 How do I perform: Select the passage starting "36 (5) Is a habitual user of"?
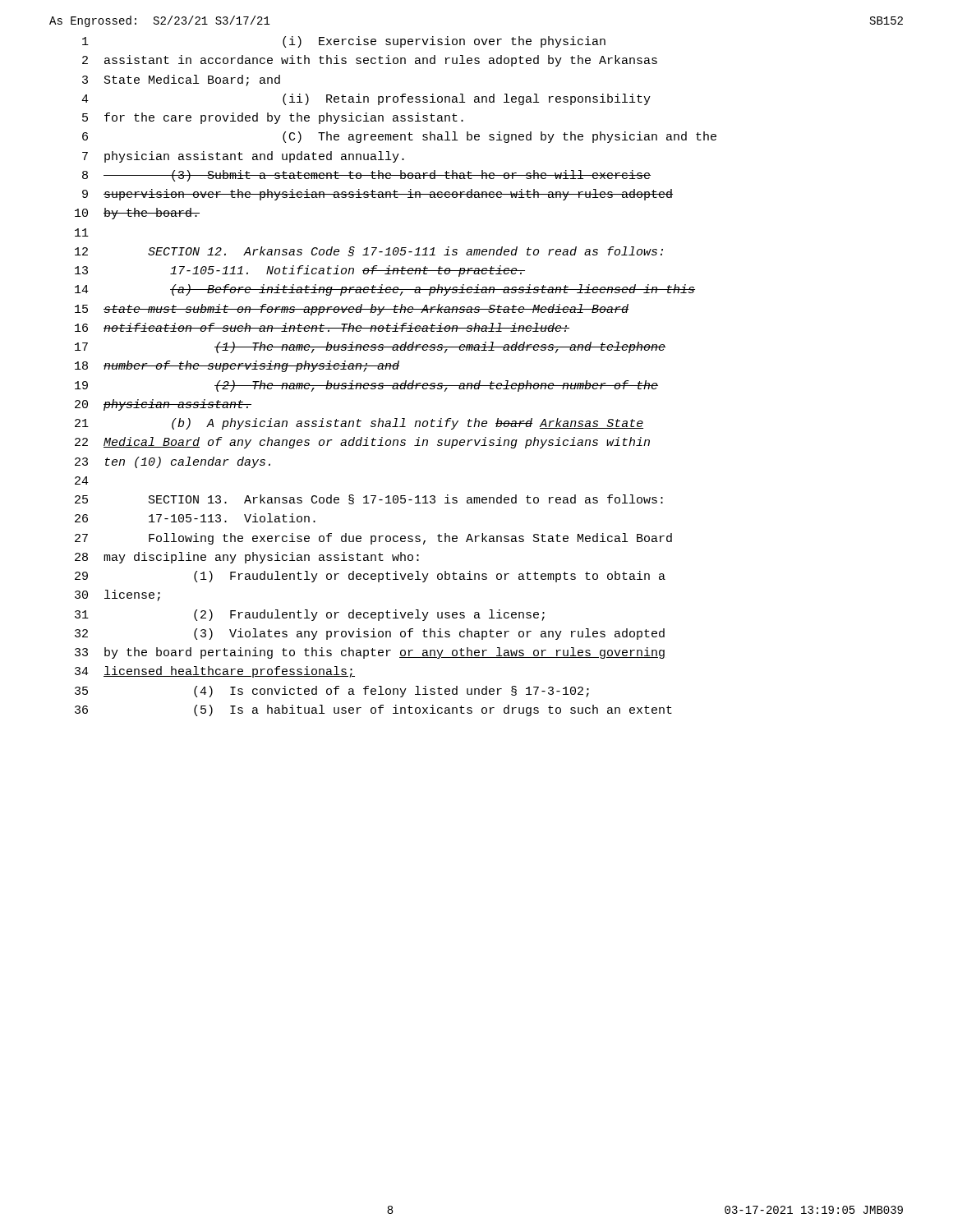[476, 711]
